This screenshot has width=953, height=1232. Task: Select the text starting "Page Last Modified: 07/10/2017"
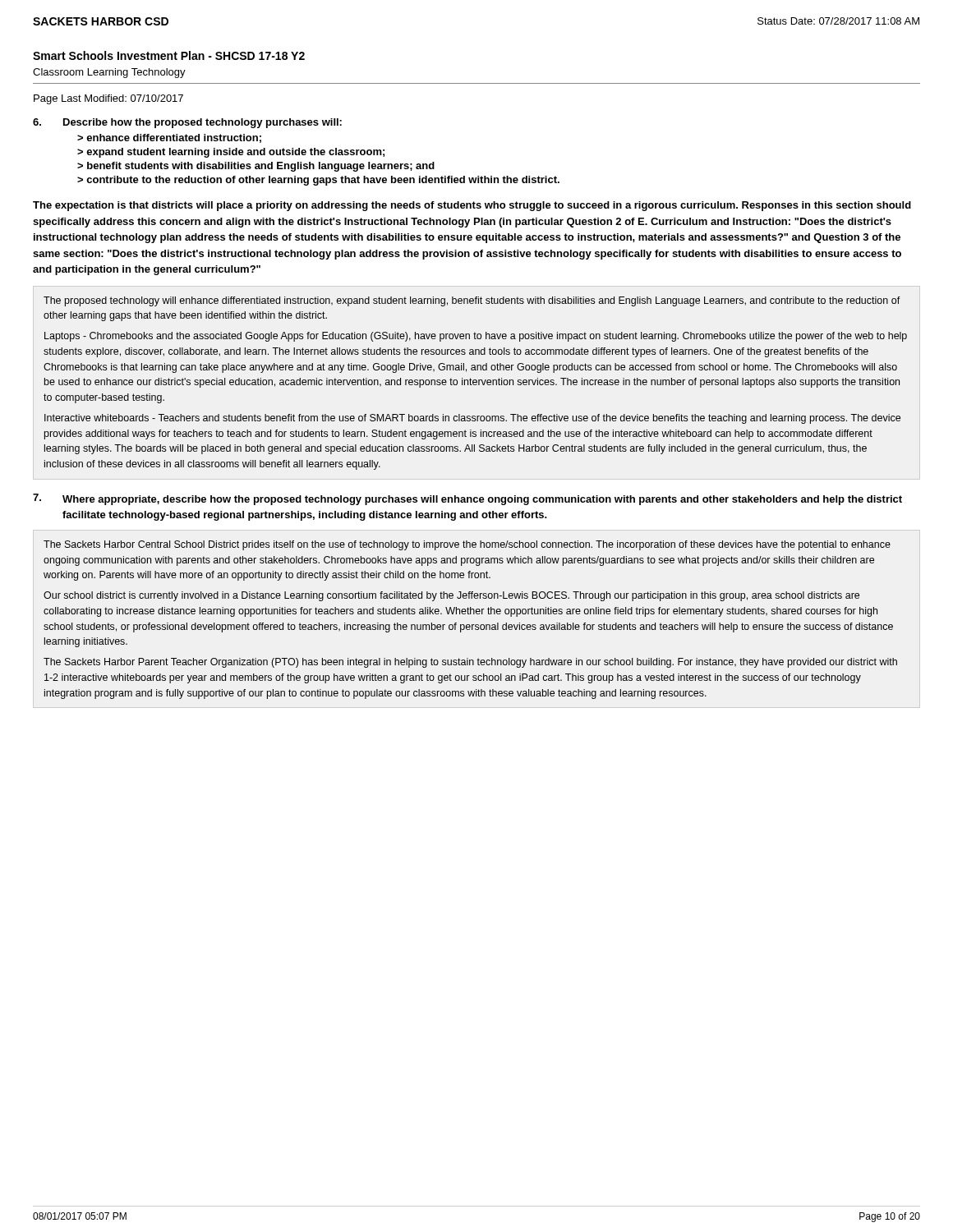pos(108,98)
